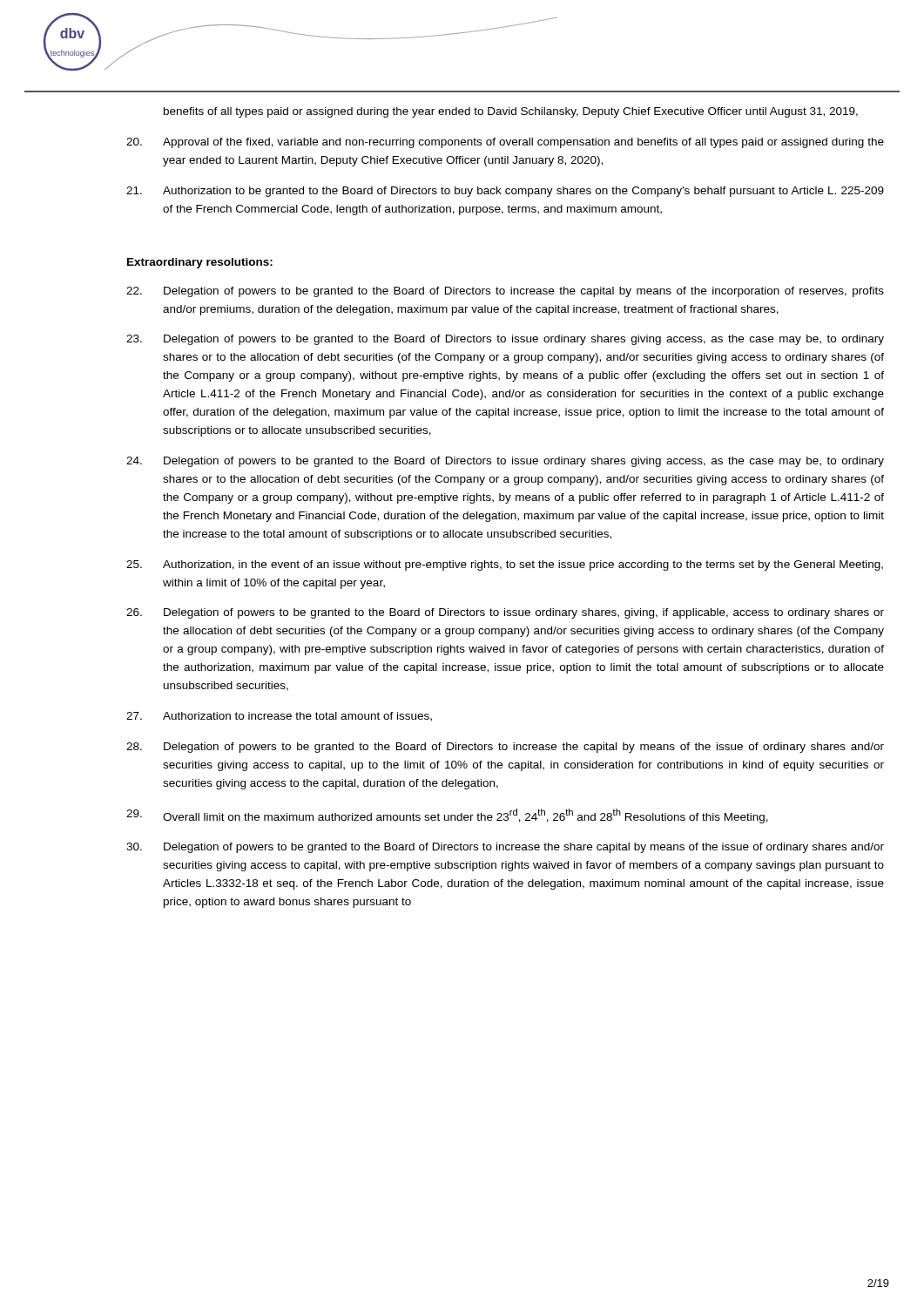924x1307 pixels.
Task: Find the block starting "Extraordinary resolutions:"
Action: pos(200,262)
